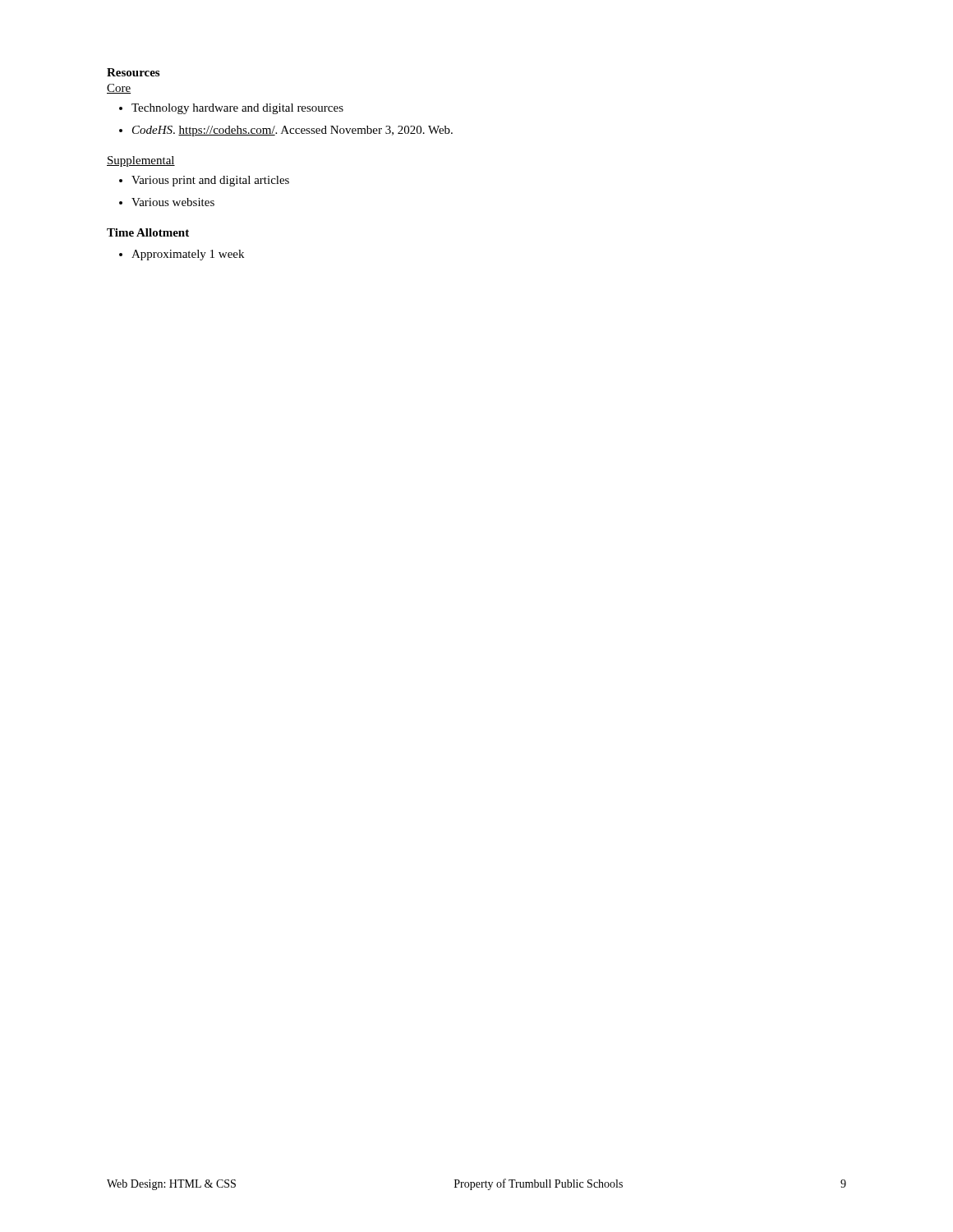Point to the element starting "Technology hardware and"
Image resolution: width=953 pixels, height=1232 pixels.
coord(237,108)
